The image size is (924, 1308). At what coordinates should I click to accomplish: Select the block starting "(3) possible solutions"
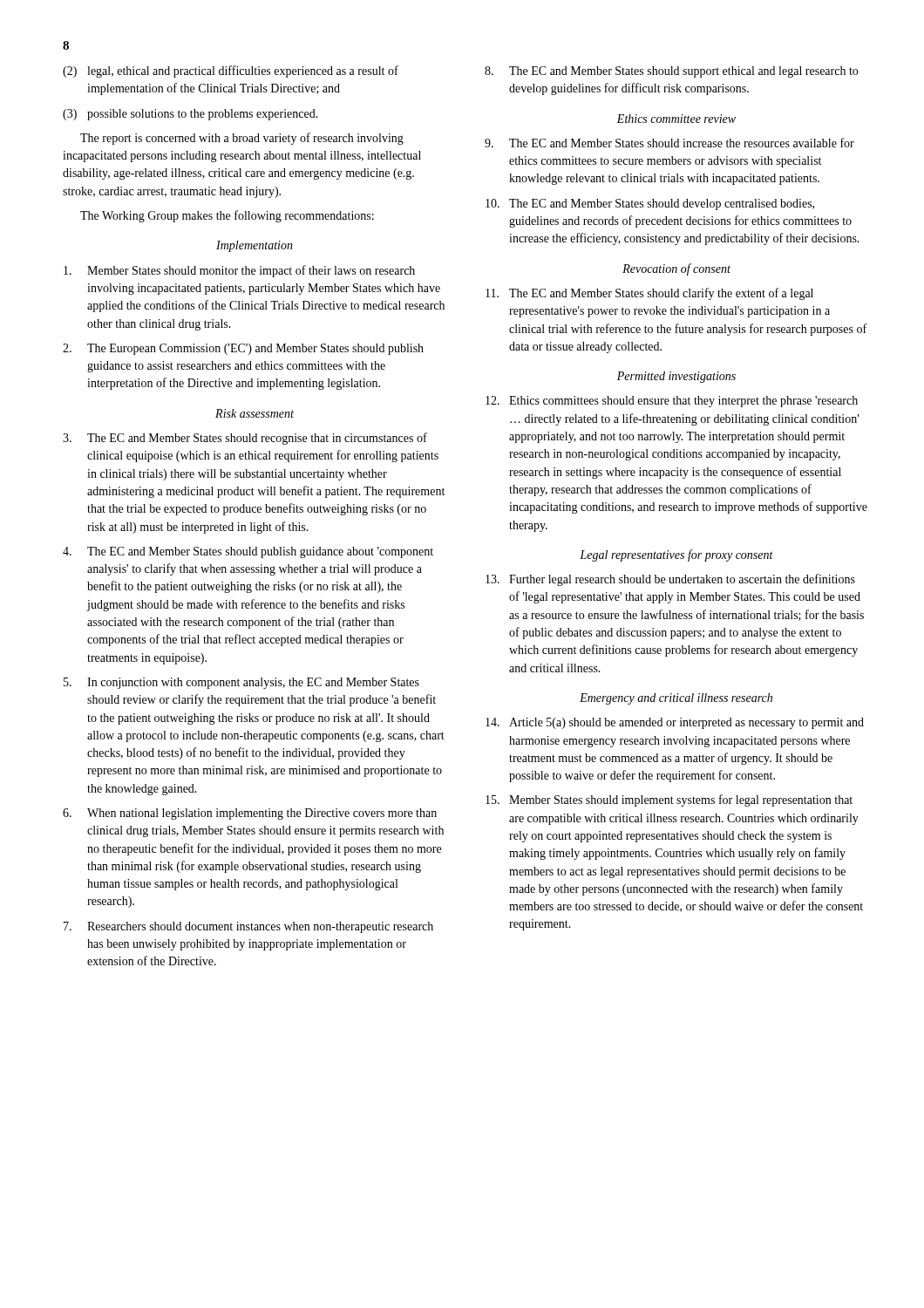[255, 114]
